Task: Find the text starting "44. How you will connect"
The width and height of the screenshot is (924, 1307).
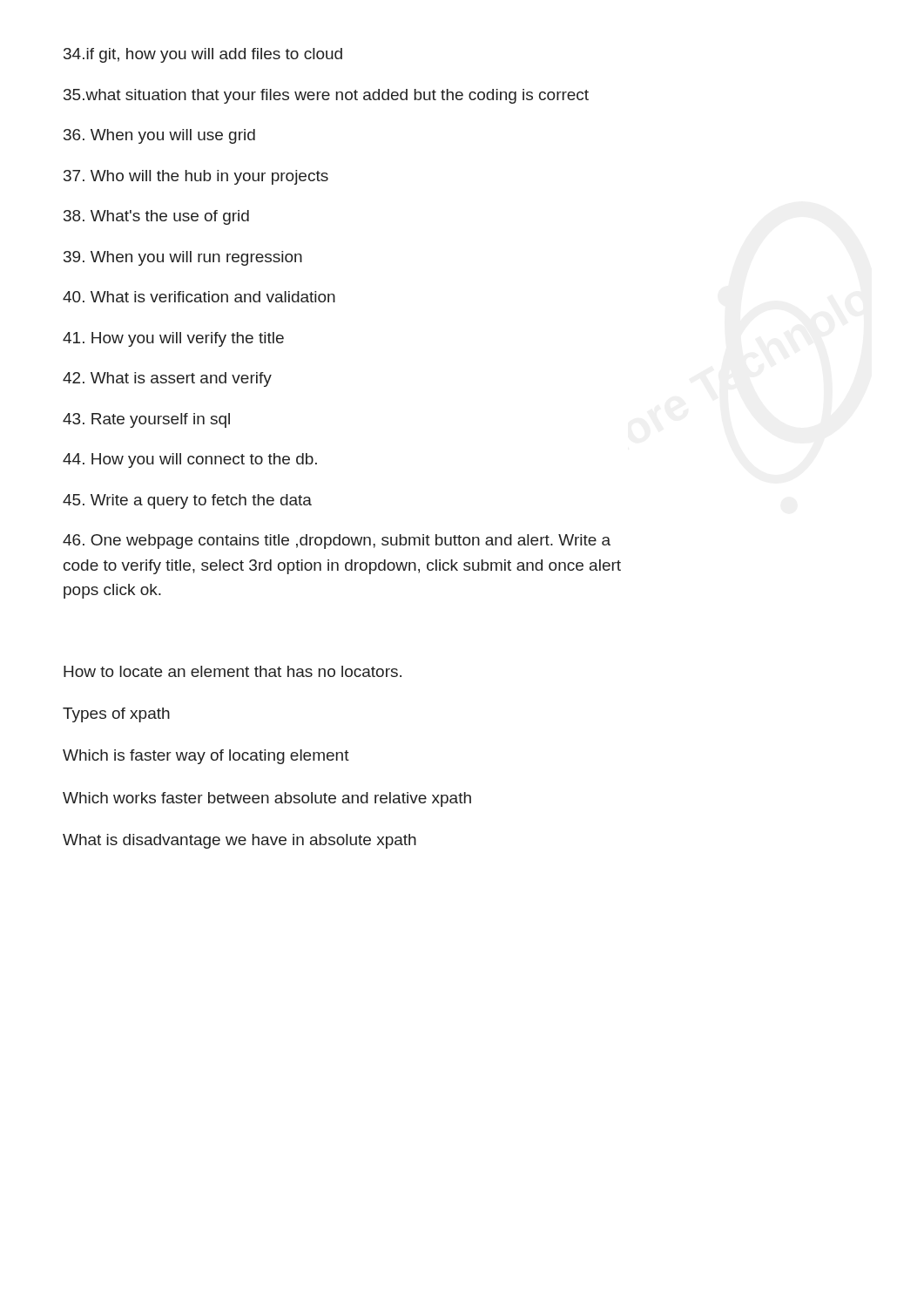Action: 191,459
